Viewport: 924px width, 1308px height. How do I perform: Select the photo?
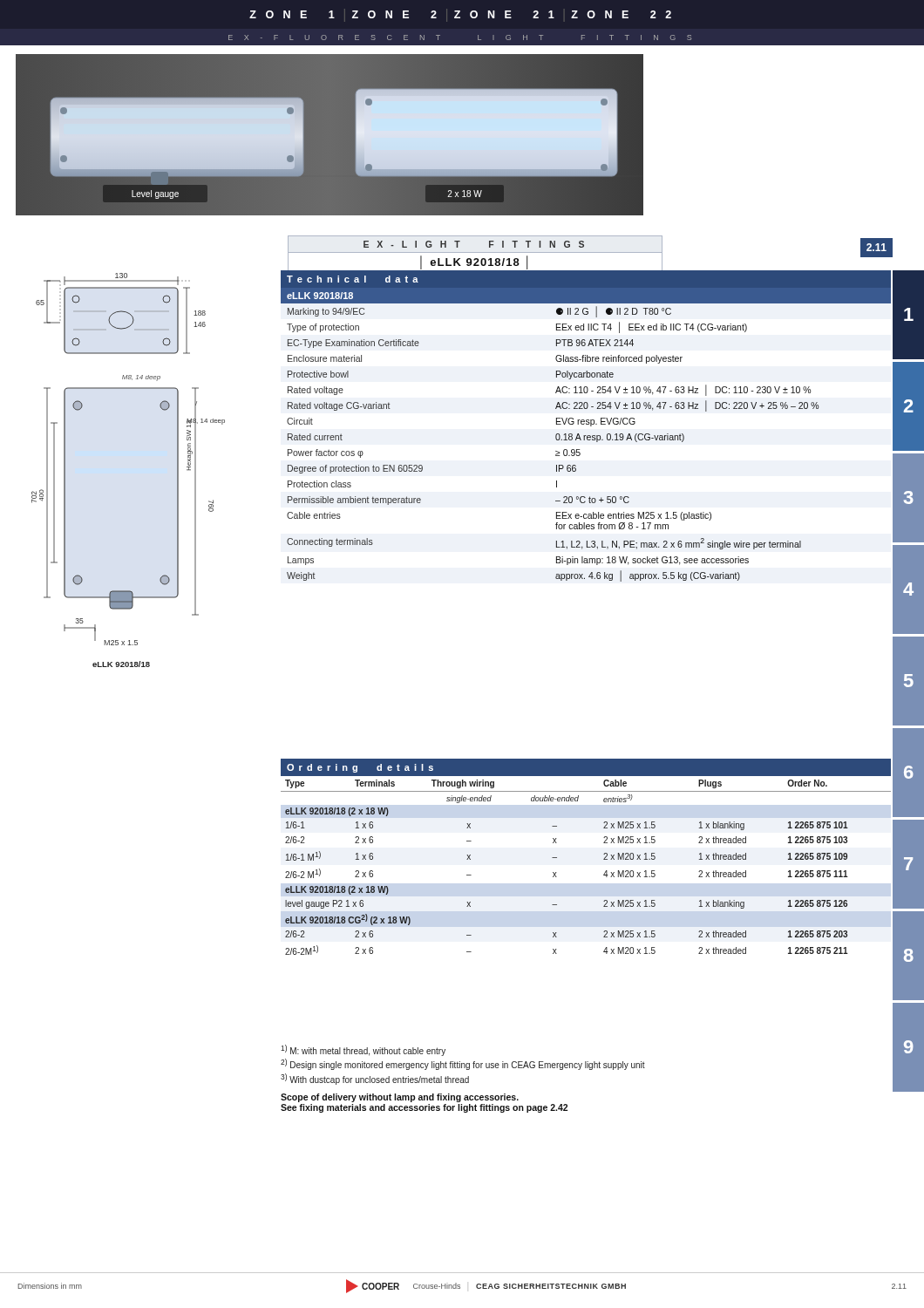click(x=329, y=135)
